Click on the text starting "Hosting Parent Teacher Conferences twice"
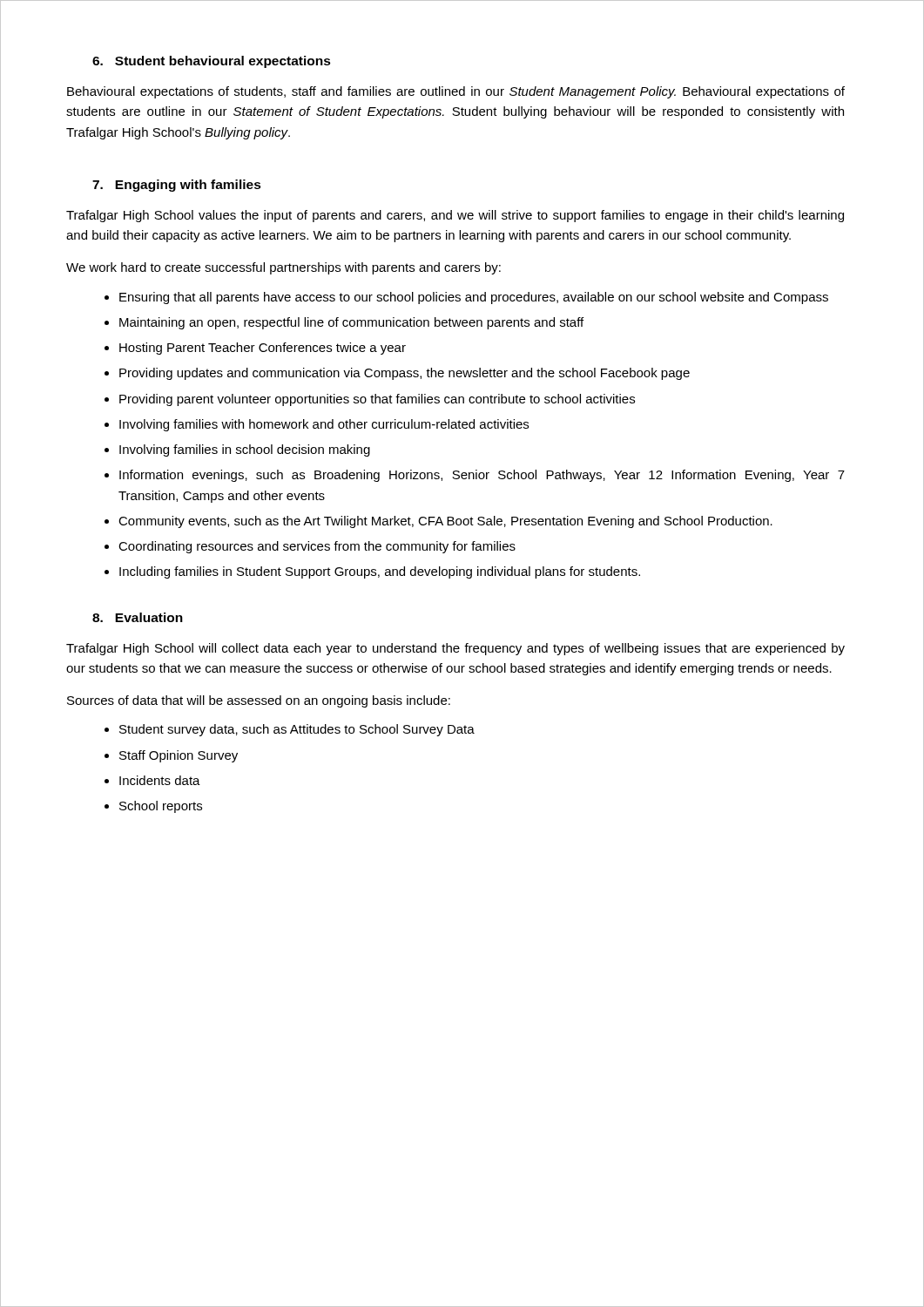Viewport: 924px width, 1307px height. pos(263,349)
